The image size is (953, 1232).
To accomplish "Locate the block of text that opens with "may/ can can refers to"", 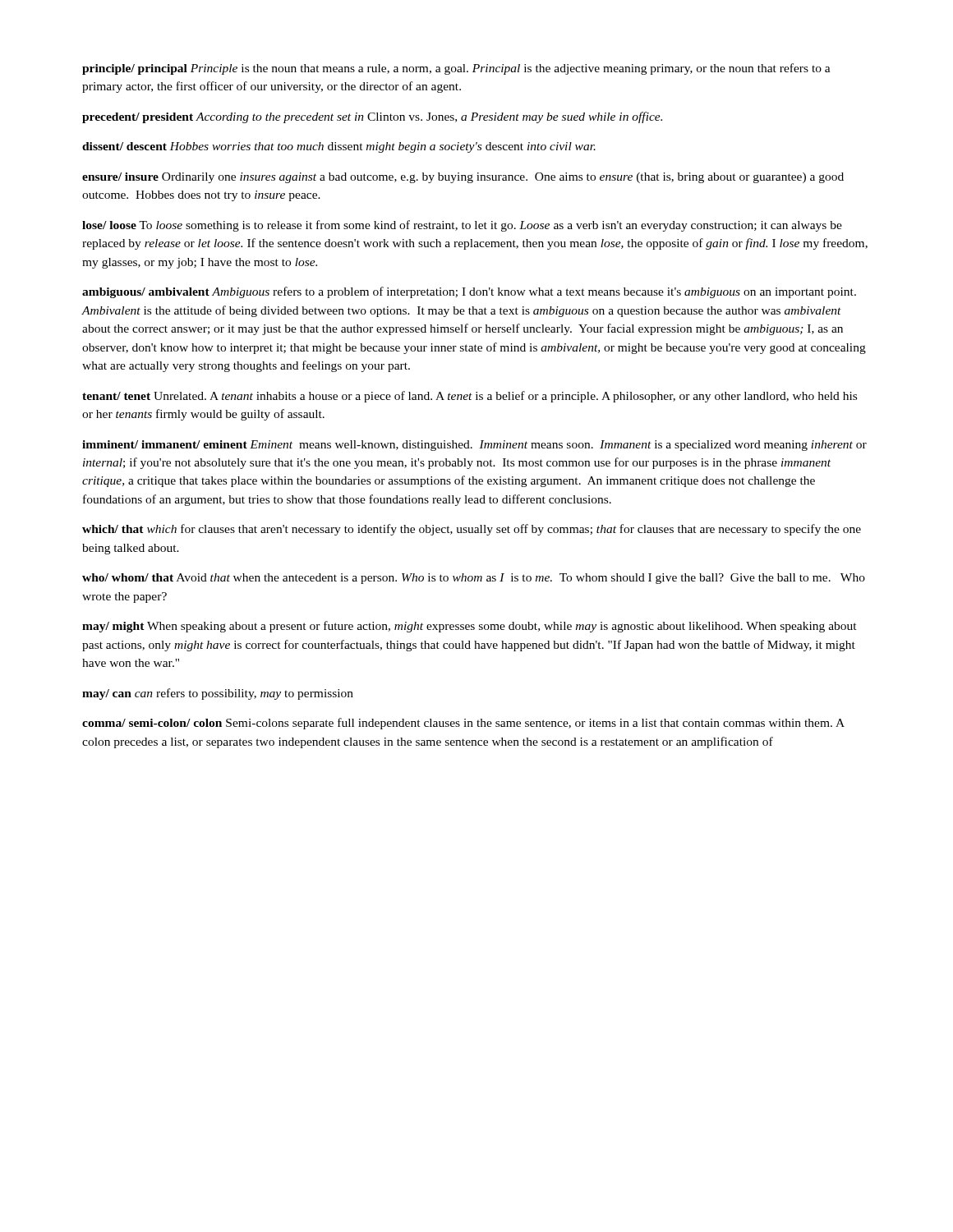I will click(x=218, y=693).
